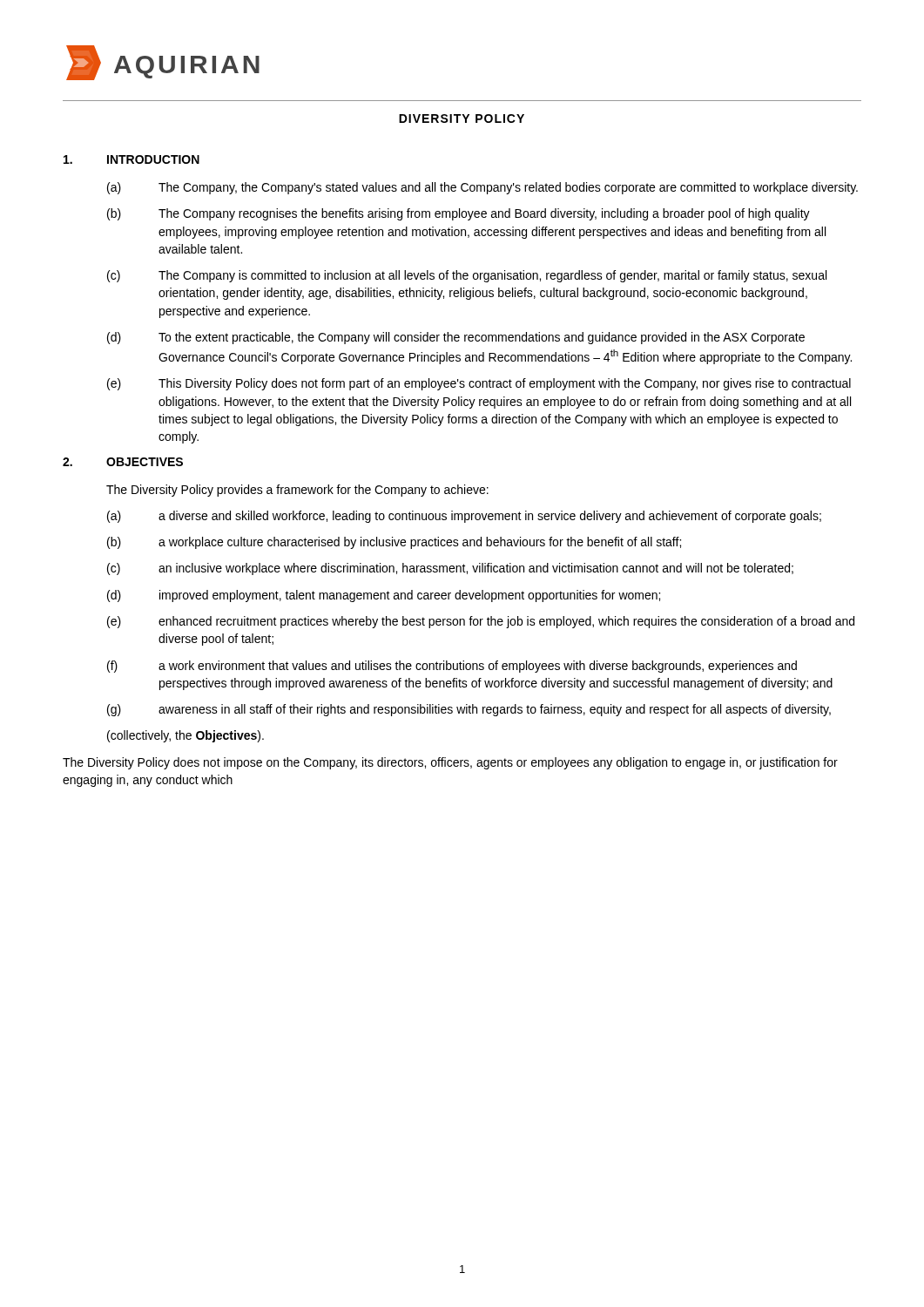Point to the text block starting "(e) enhanced recruitment practices whereby the best"

[484, 630]
